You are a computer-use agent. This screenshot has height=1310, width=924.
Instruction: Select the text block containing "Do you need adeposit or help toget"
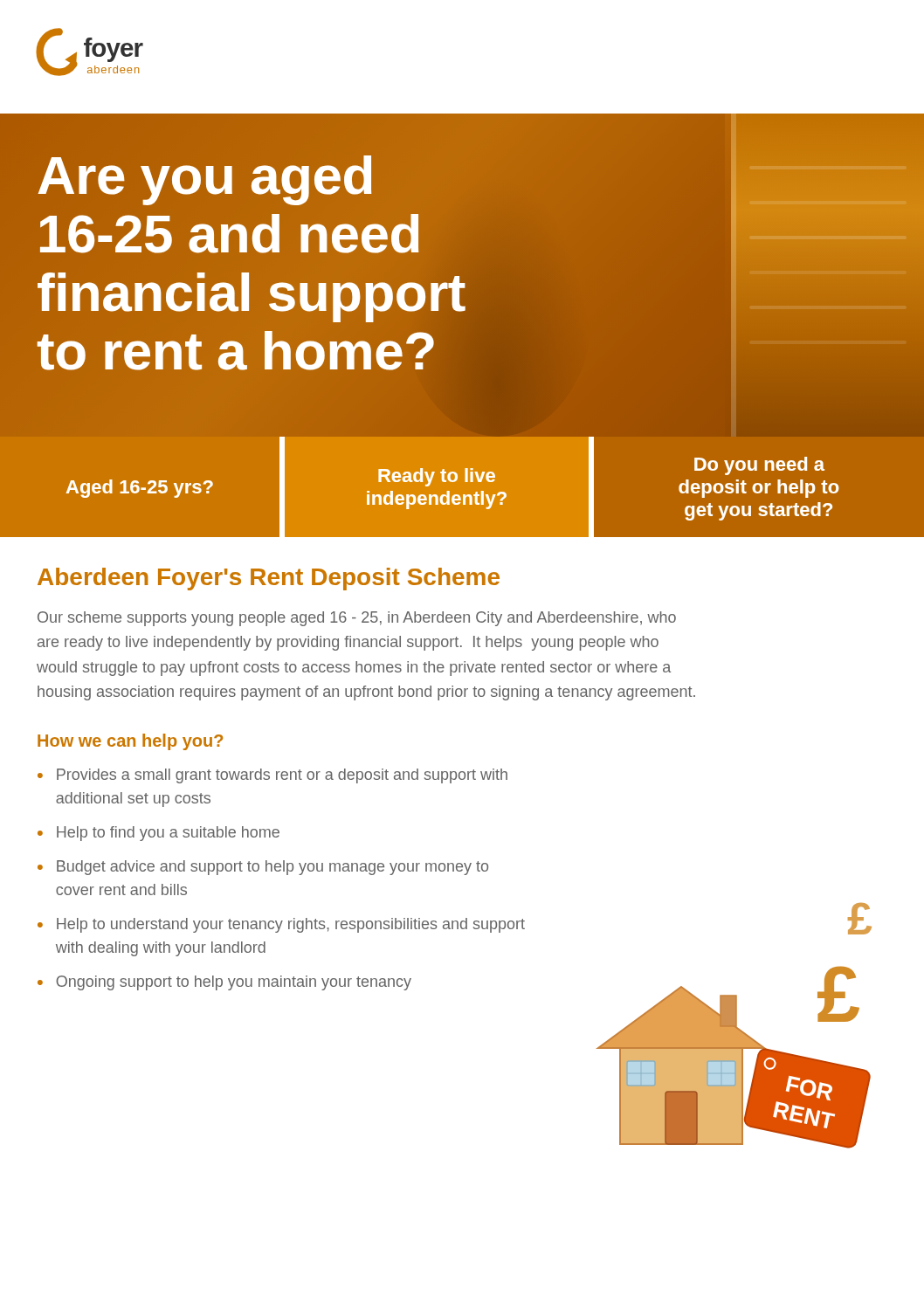759,487
